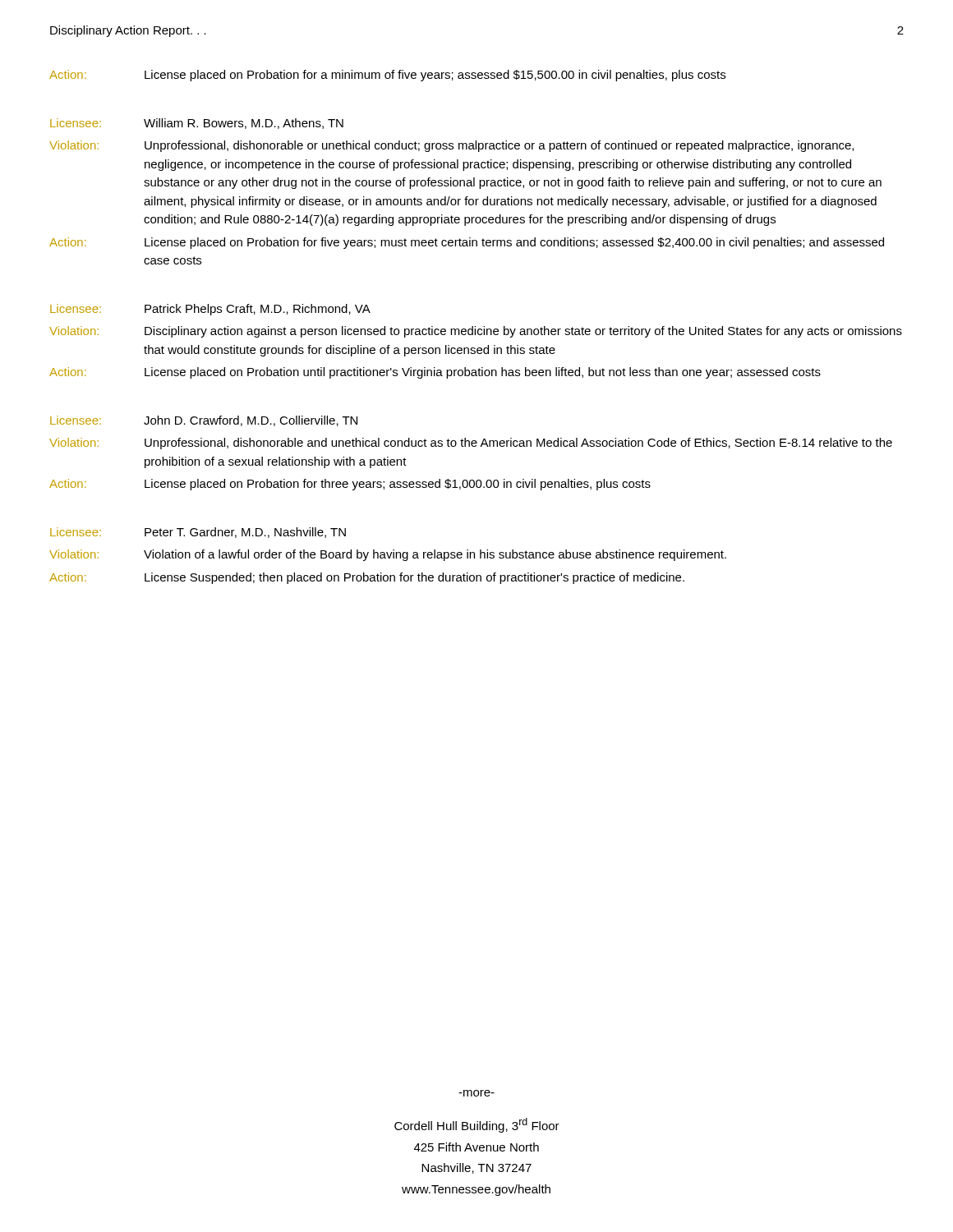Where is the passage that starts "Licensee: William R. Bowers, M.D., Athens, TN"?
The height and width of the screenshot is (1232, 953).
[476, 192]
